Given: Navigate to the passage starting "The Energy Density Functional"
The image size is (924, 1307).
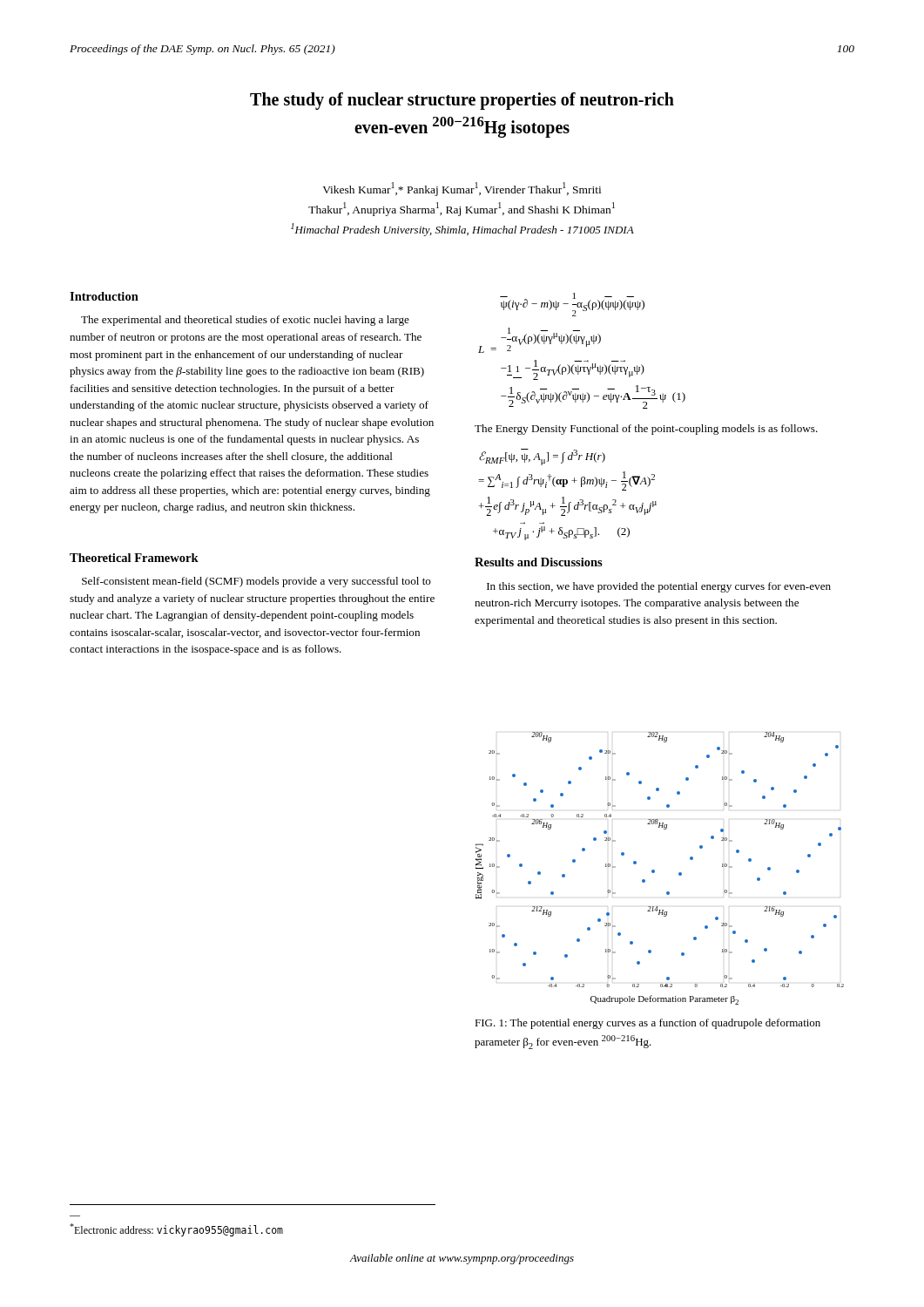Looking at the screenshot, I should [x=646, y=428].
